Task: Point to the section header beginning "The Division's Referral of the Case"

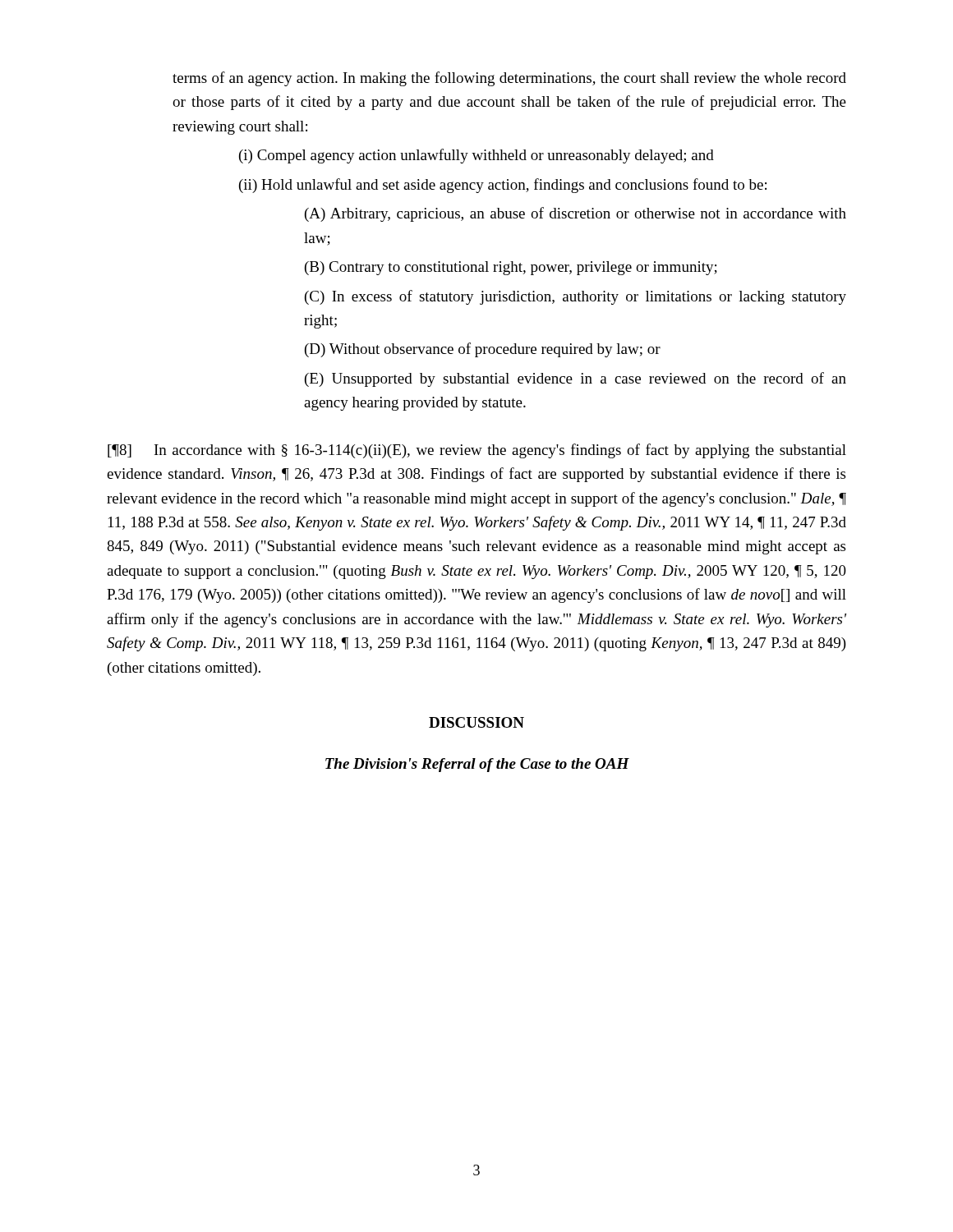Action: [x=476, y=763]
